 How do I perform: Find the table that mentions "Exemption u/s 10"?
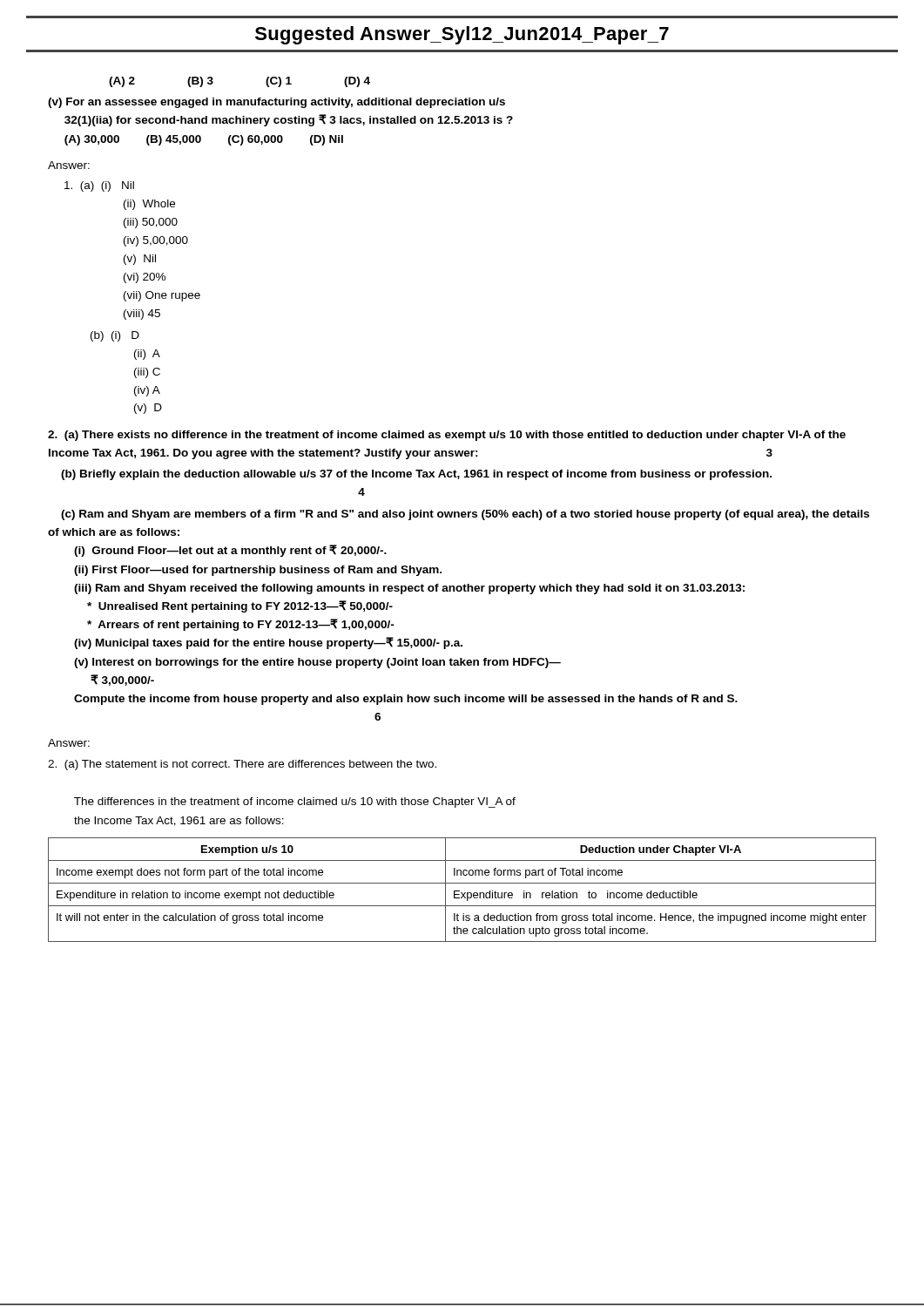(x=462, y=889)
